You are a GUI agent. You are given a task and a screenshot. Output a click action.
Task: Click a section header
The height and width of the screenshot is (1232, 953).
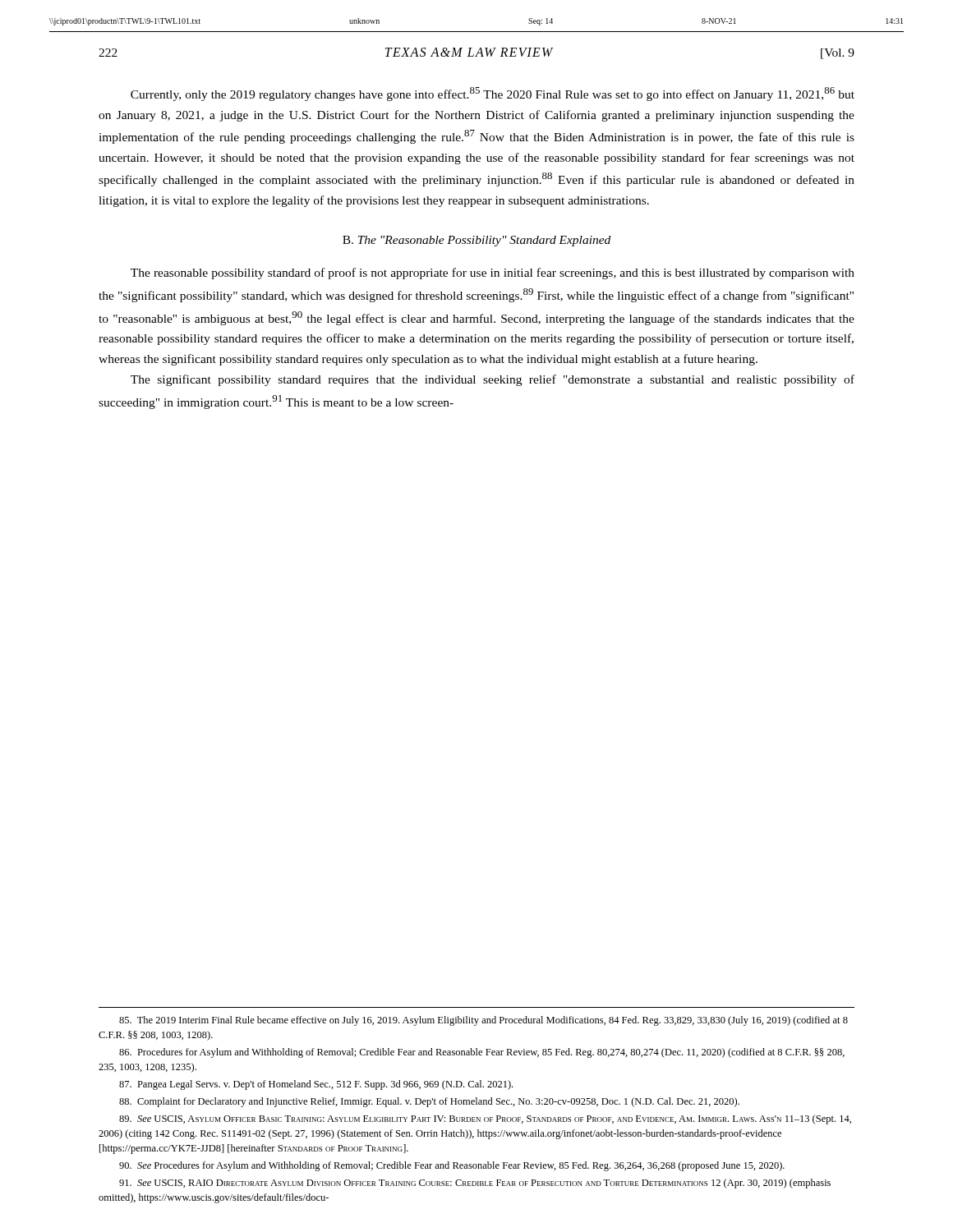pyautogui.click(x=476, y=240)
